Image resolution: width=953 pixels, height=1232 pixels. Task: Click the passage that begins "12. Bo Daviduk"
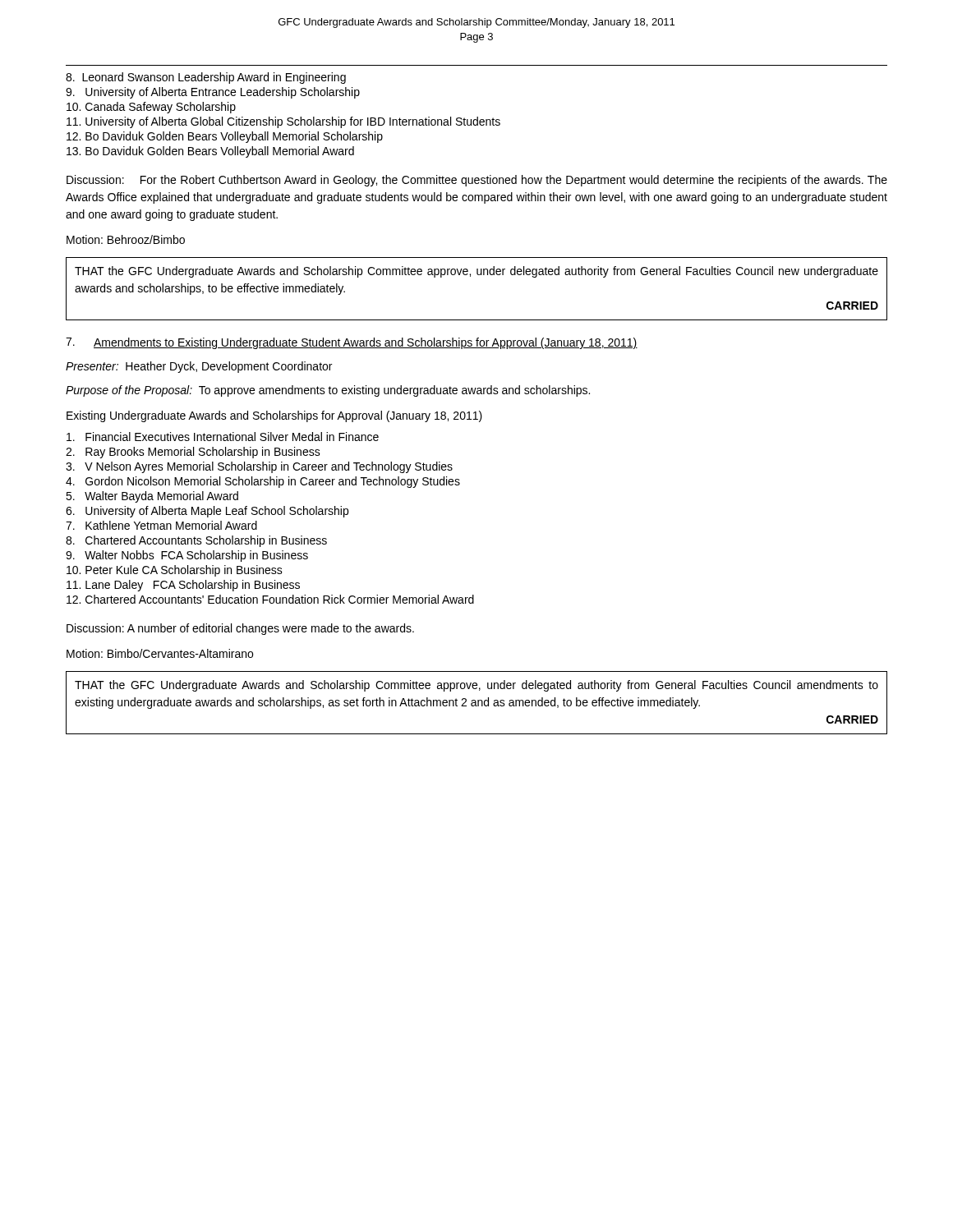[x=224, y=136]
